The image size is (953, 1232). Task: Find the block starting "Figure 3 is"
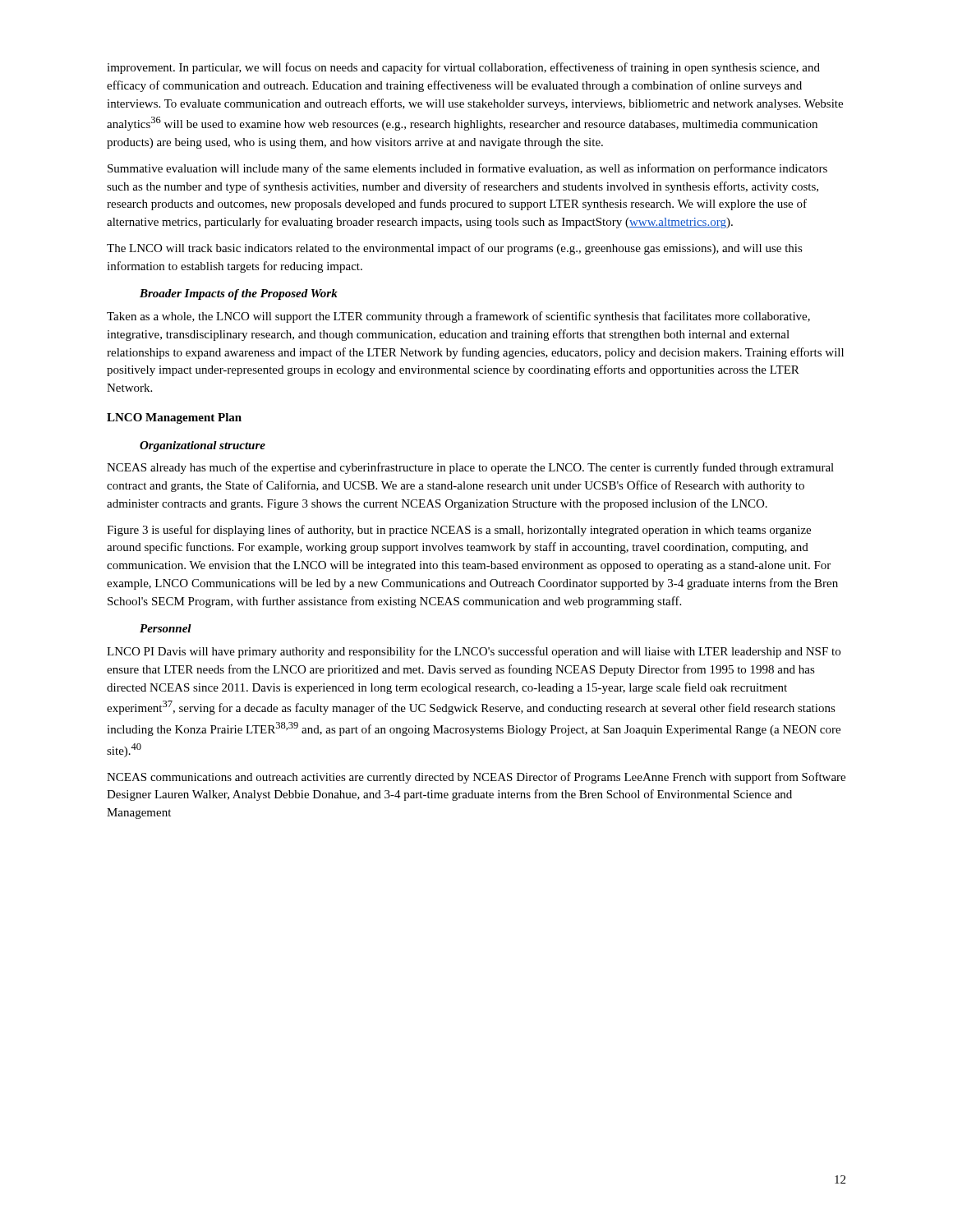pos(476,566)
